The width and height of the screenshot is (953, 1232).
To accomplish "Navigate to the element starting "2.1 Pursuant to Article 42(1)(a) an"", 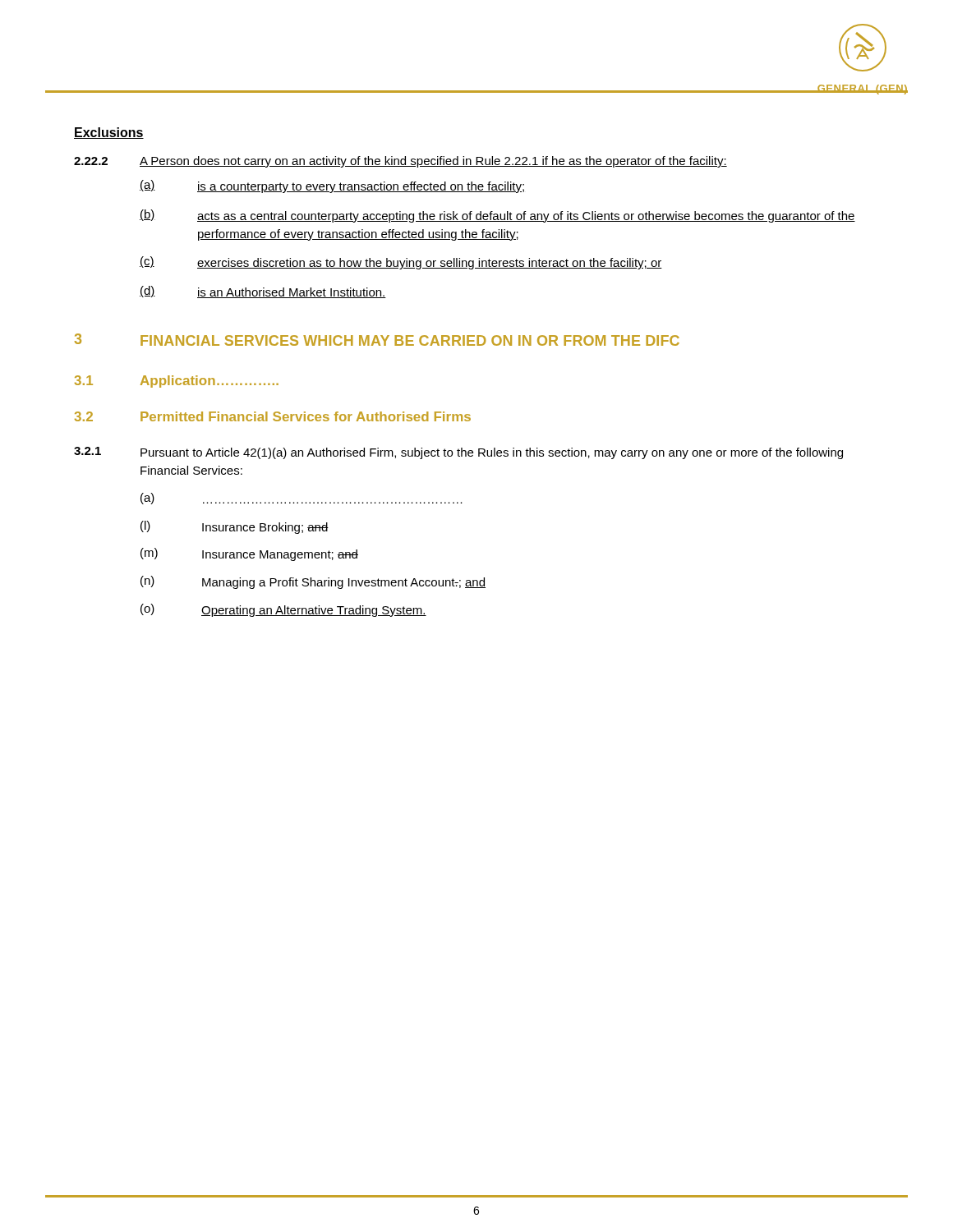I will coord(485,462).
